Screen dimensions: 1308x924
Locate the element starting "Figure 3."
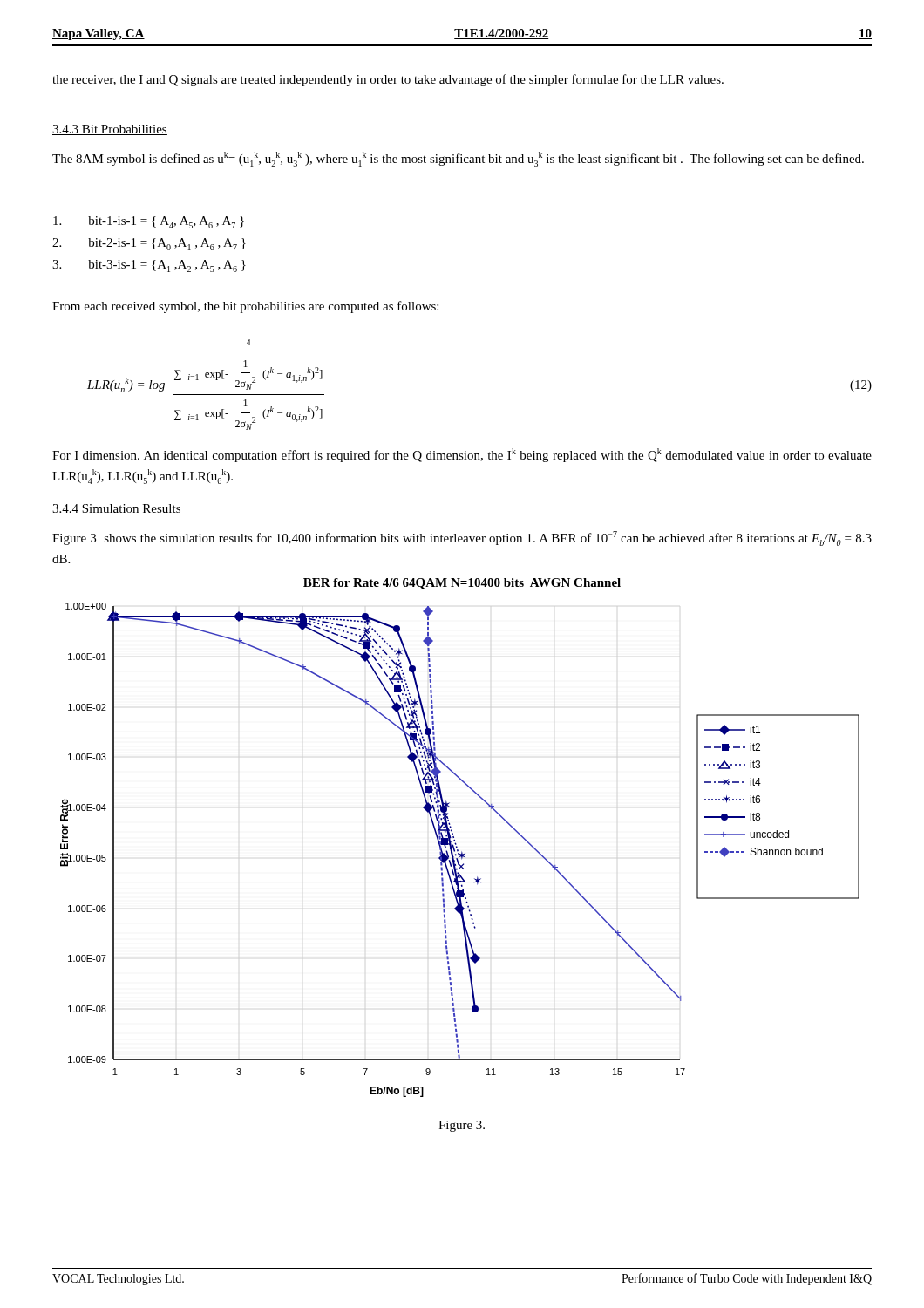[x=462, y=1125]
